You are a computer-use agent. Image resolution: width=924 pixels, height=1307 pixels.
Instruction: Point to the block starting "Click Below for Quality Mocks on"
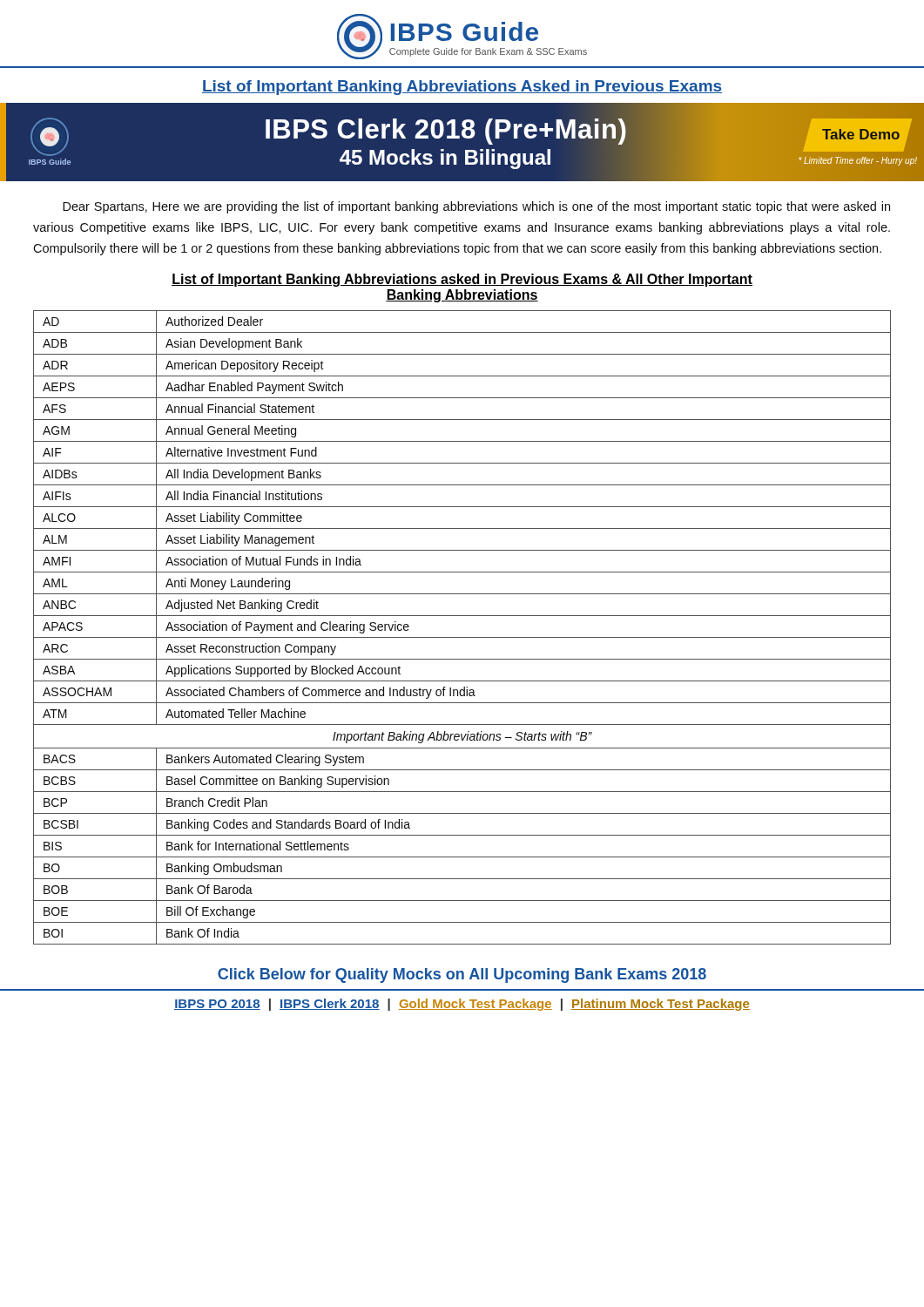[x=462, y=974]
